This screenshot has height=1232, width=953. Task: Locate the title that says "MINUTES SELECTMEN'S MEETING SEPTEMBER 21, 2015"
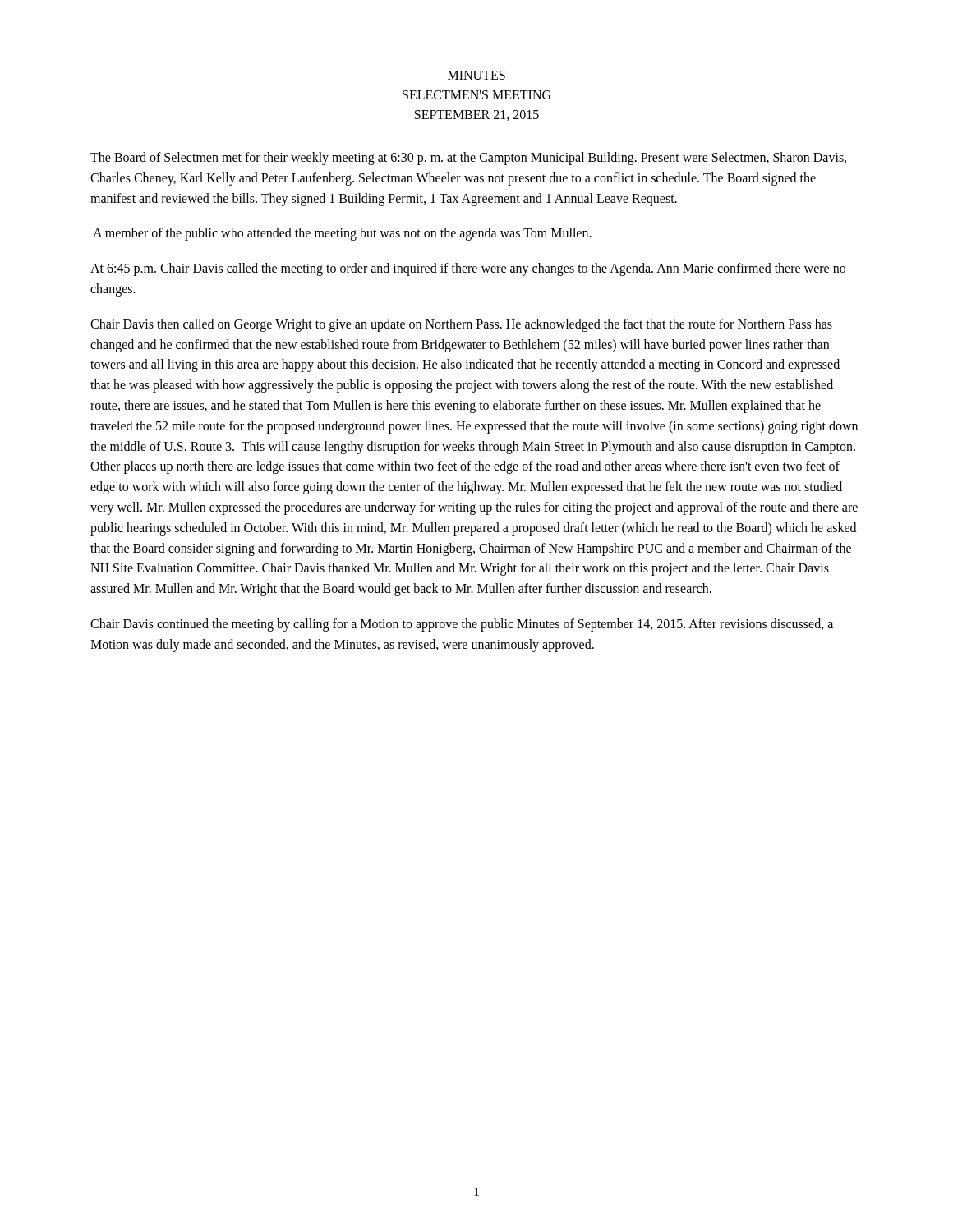(476, 95)
